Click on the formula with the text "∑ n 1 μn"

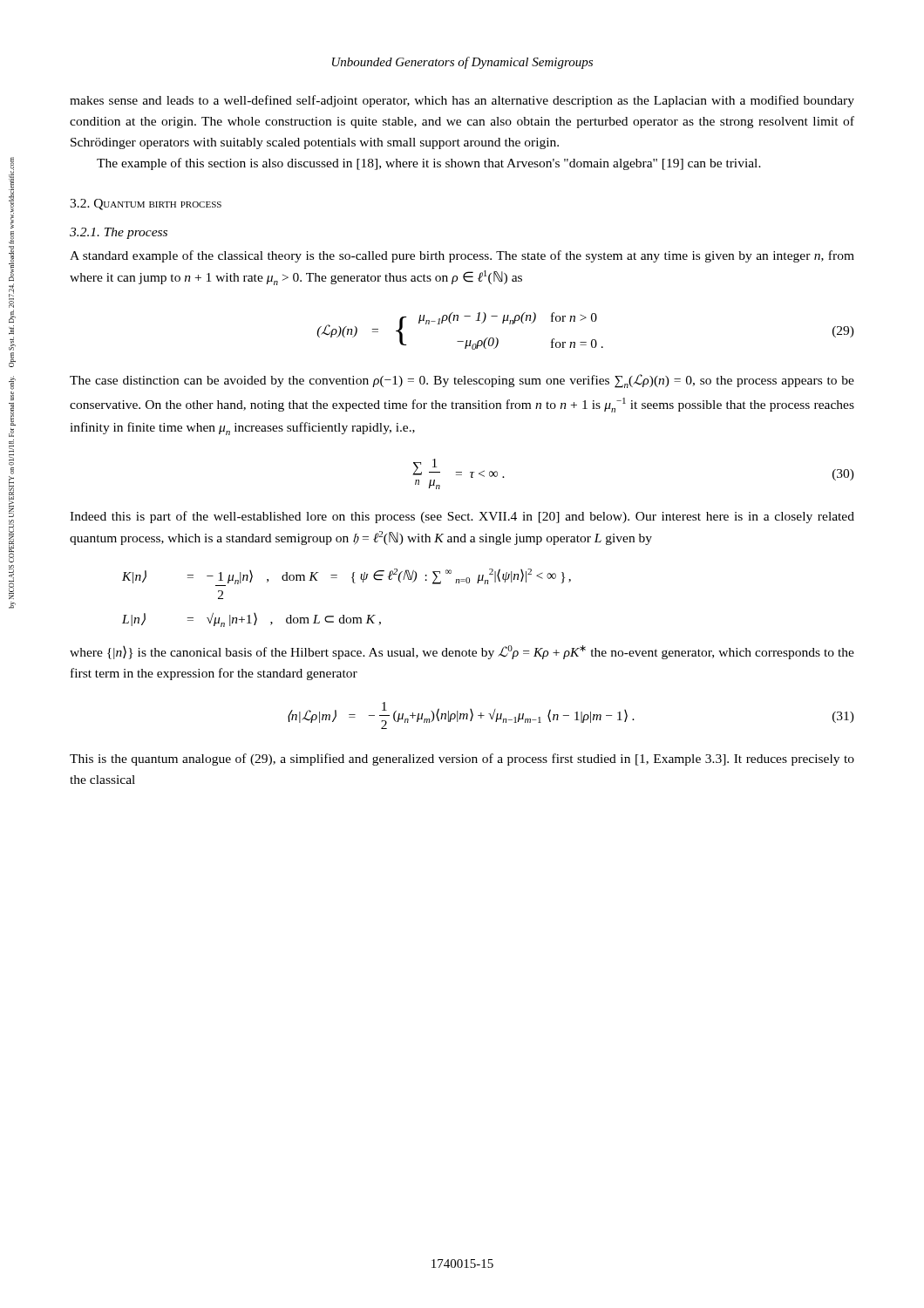[x=435, y=472]
